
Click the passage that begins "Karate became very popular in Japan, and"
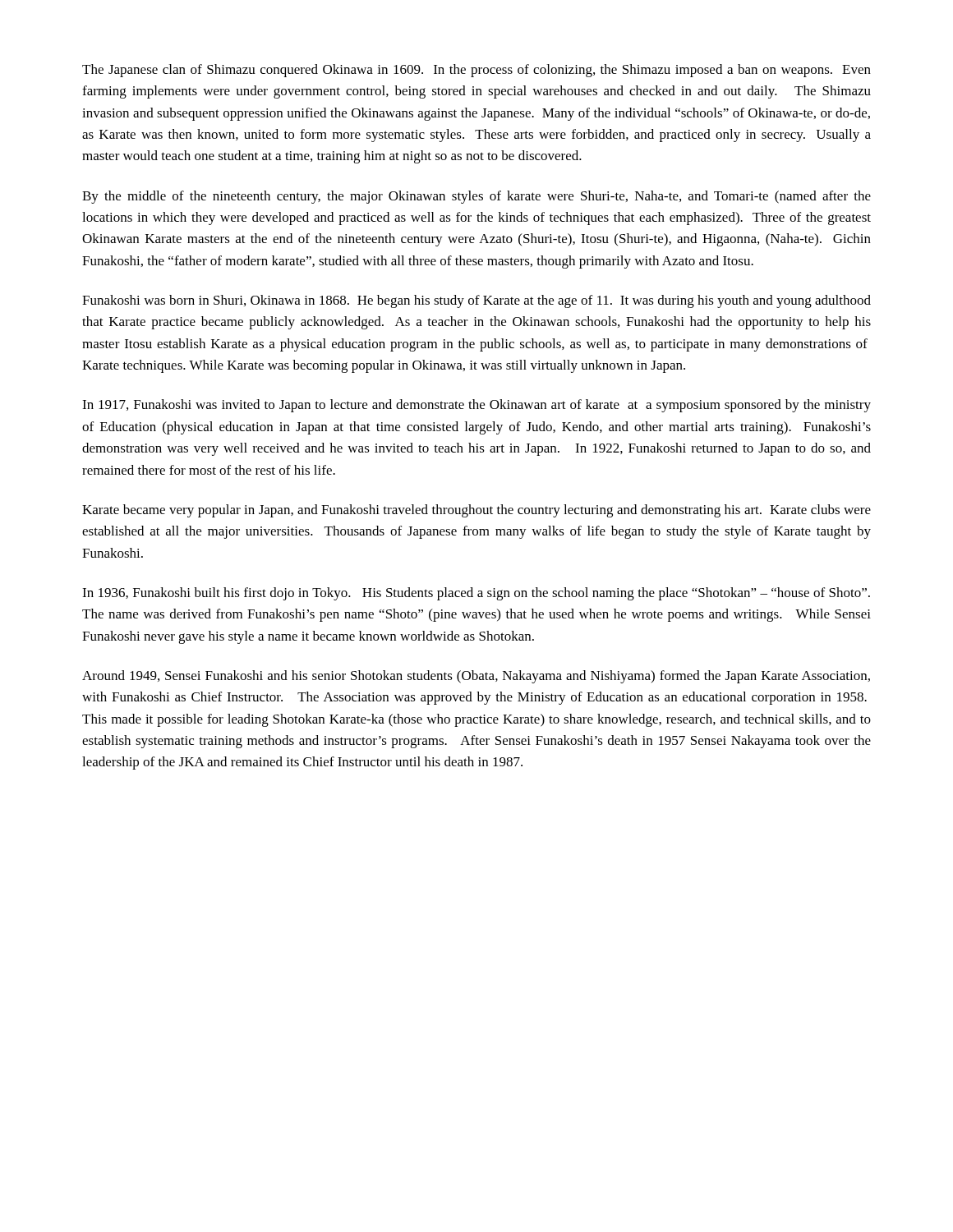coord(476,531)
